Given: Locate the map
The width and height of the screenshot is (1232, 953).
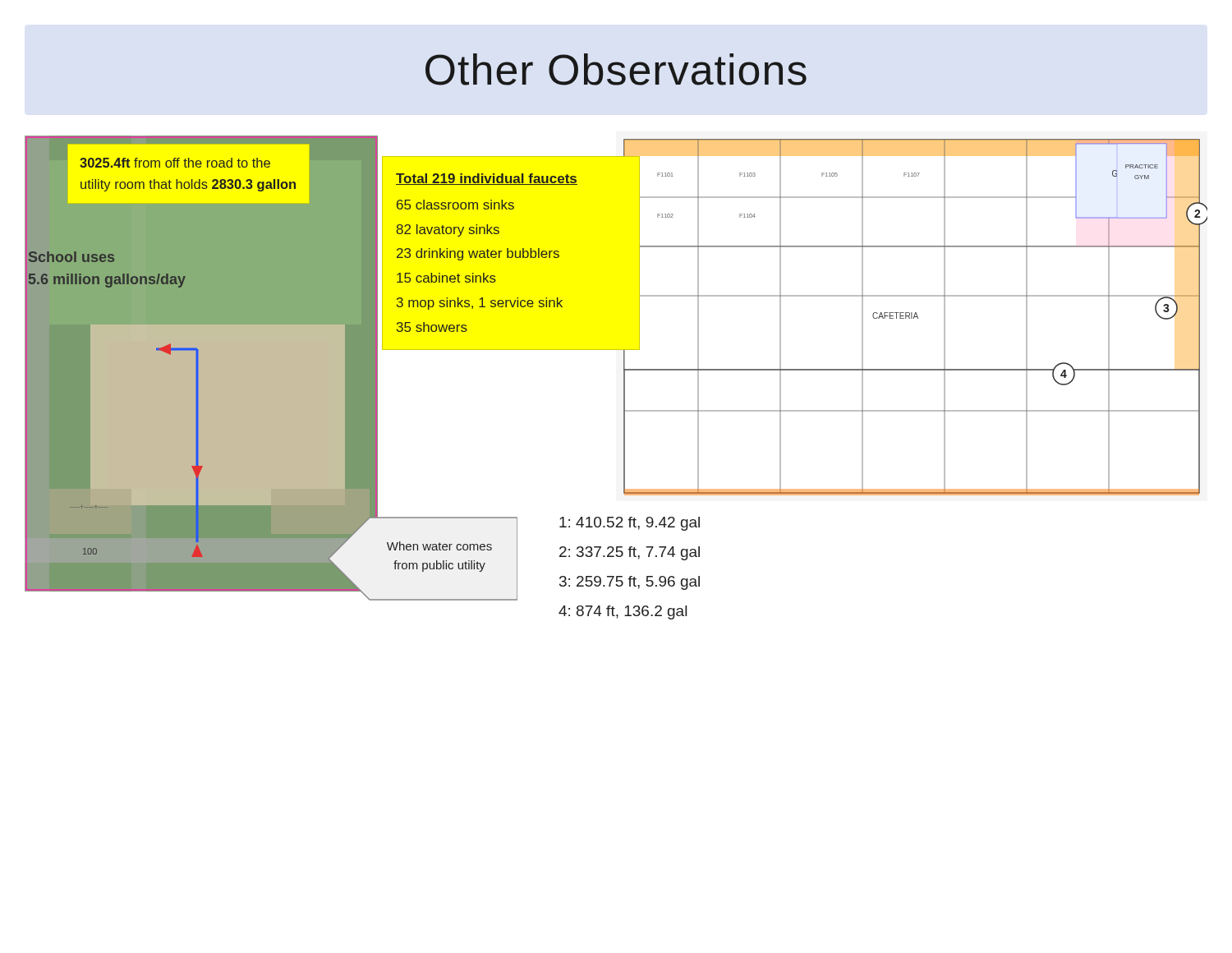Looking at the screenshot, I should (201, 364).
